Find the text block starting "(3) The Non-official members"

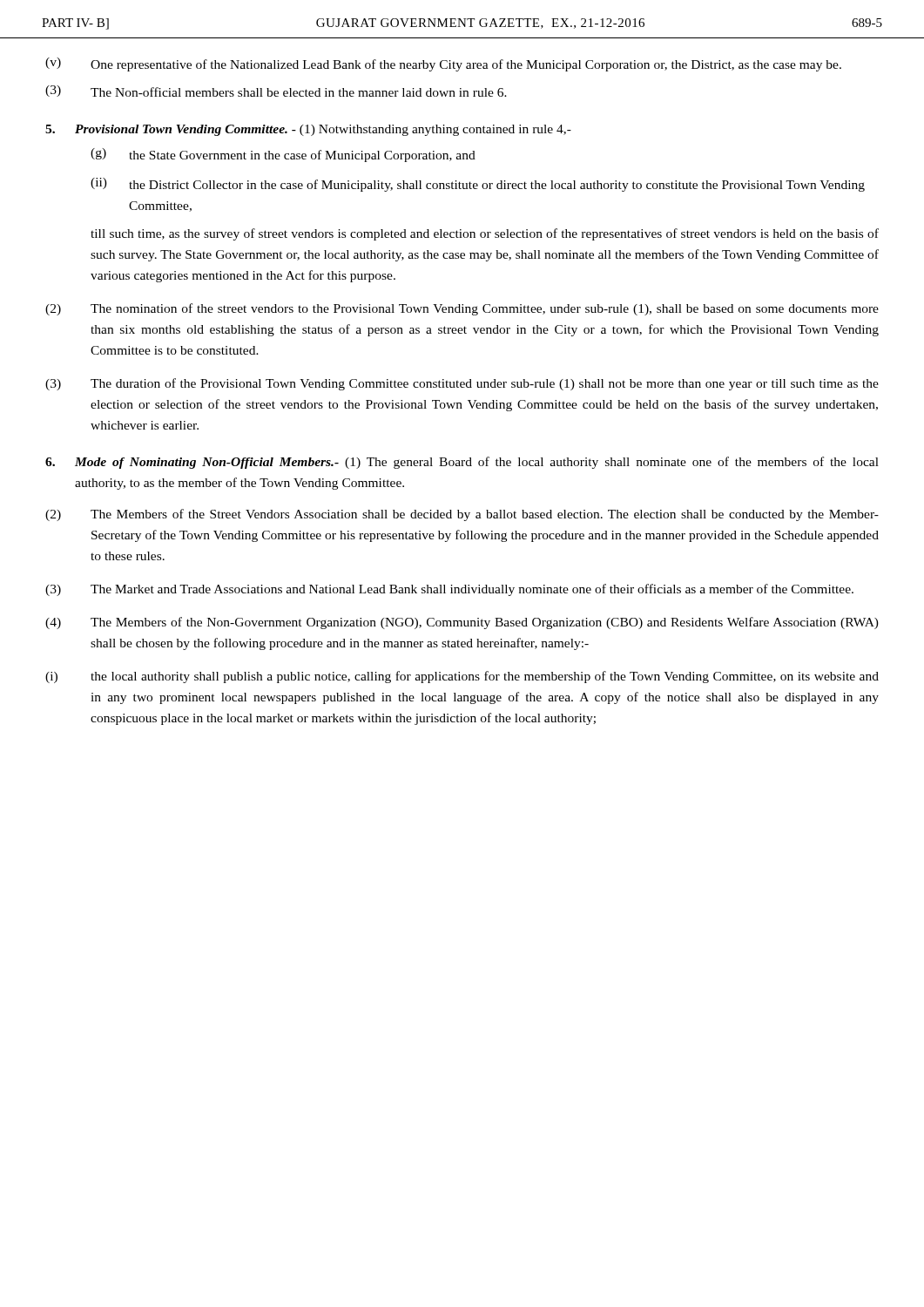462,92
